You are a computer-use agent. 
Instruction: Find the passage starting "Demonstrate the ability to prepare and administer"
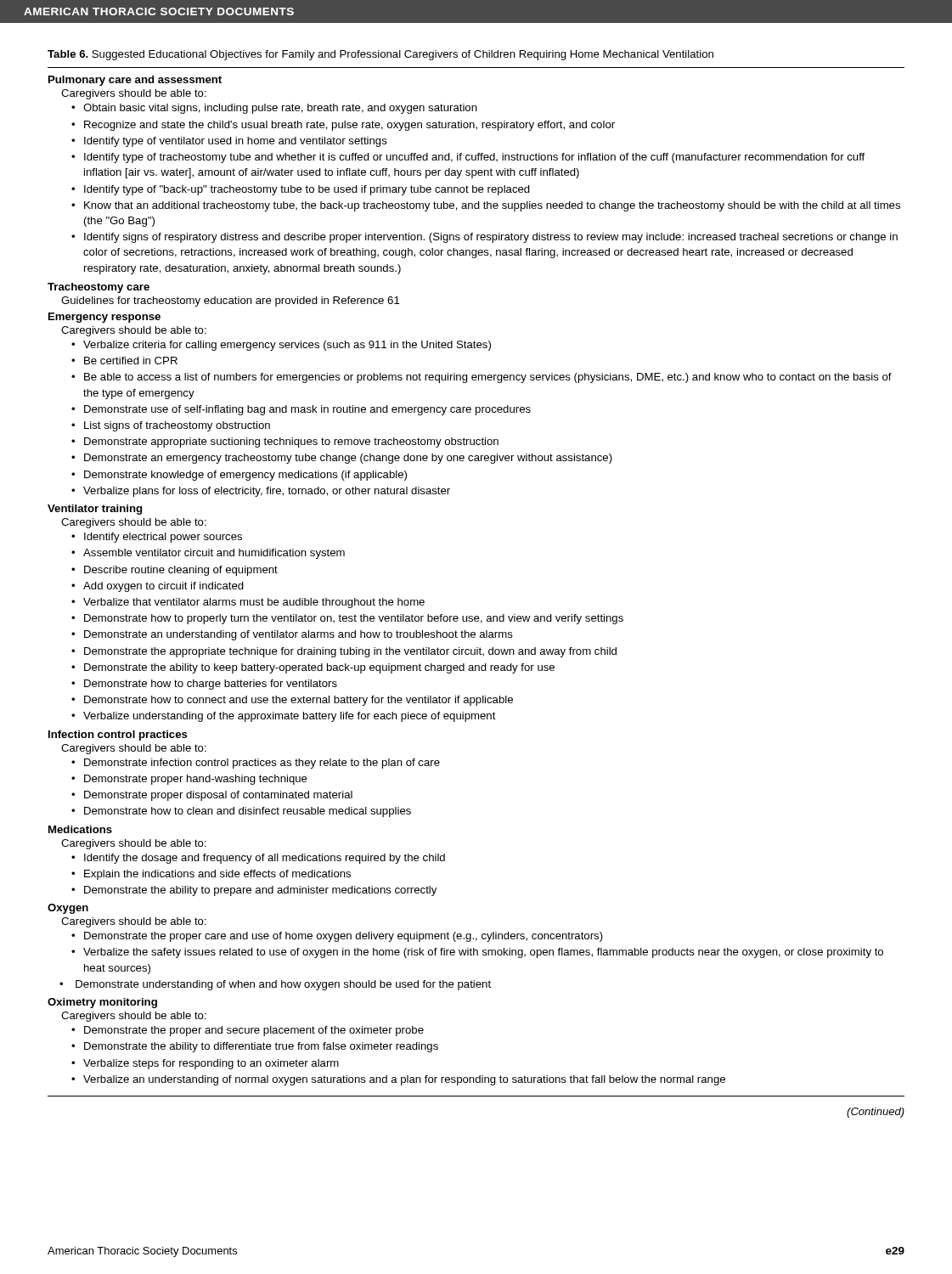[260, 890]
